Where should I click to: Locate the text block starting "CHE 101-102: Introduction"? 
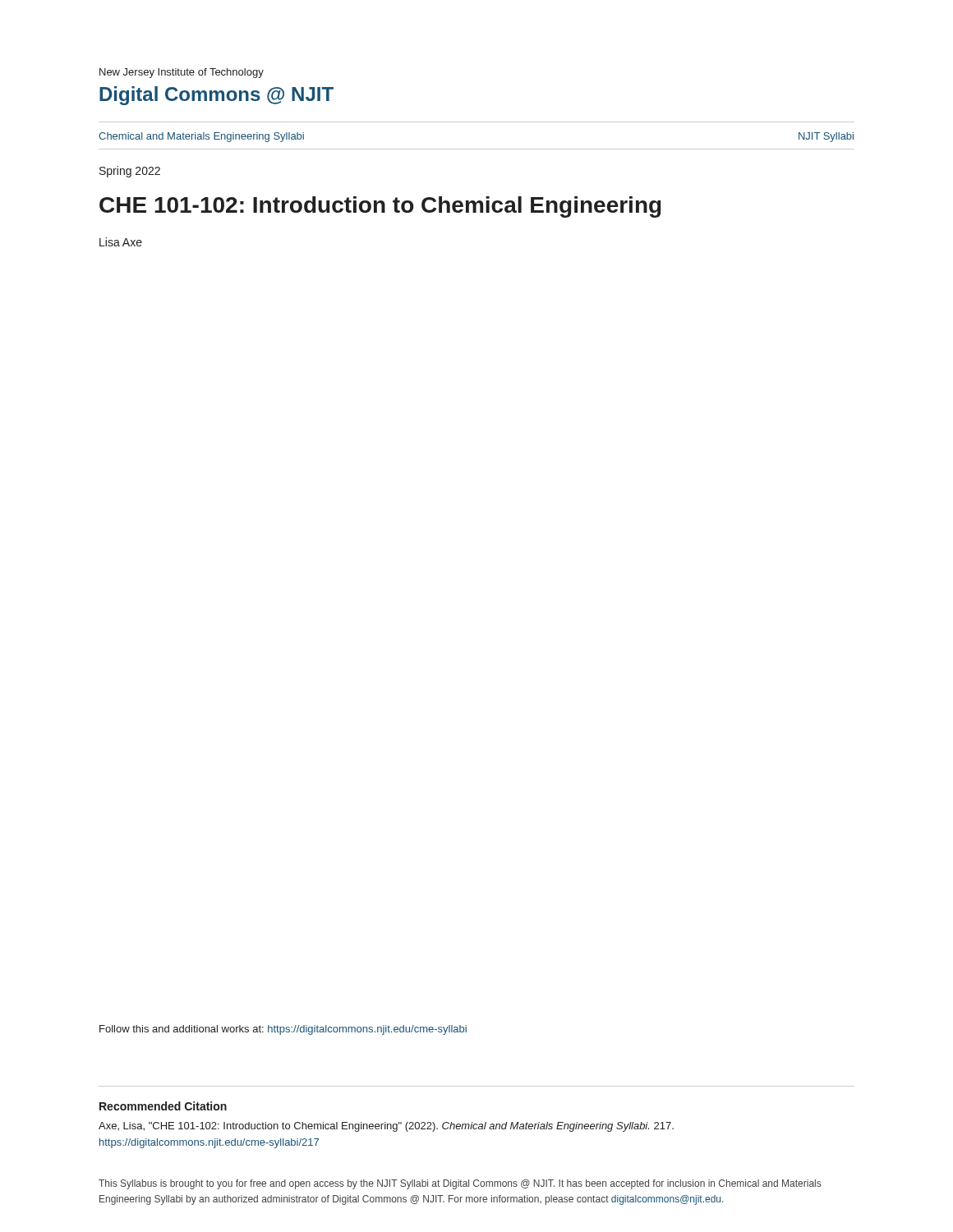tap(380, 205)
